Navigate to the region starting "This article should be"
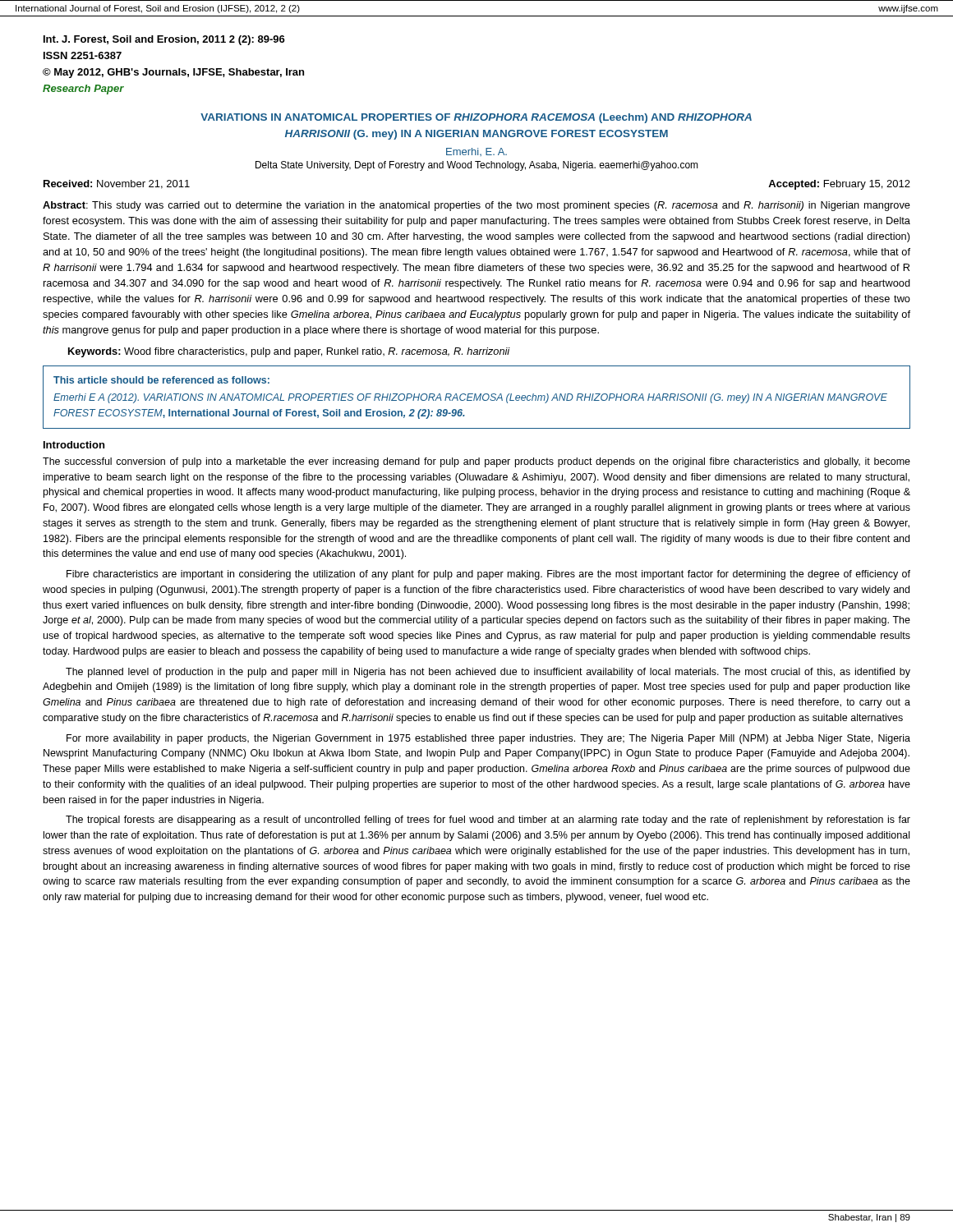 point(476,397)
